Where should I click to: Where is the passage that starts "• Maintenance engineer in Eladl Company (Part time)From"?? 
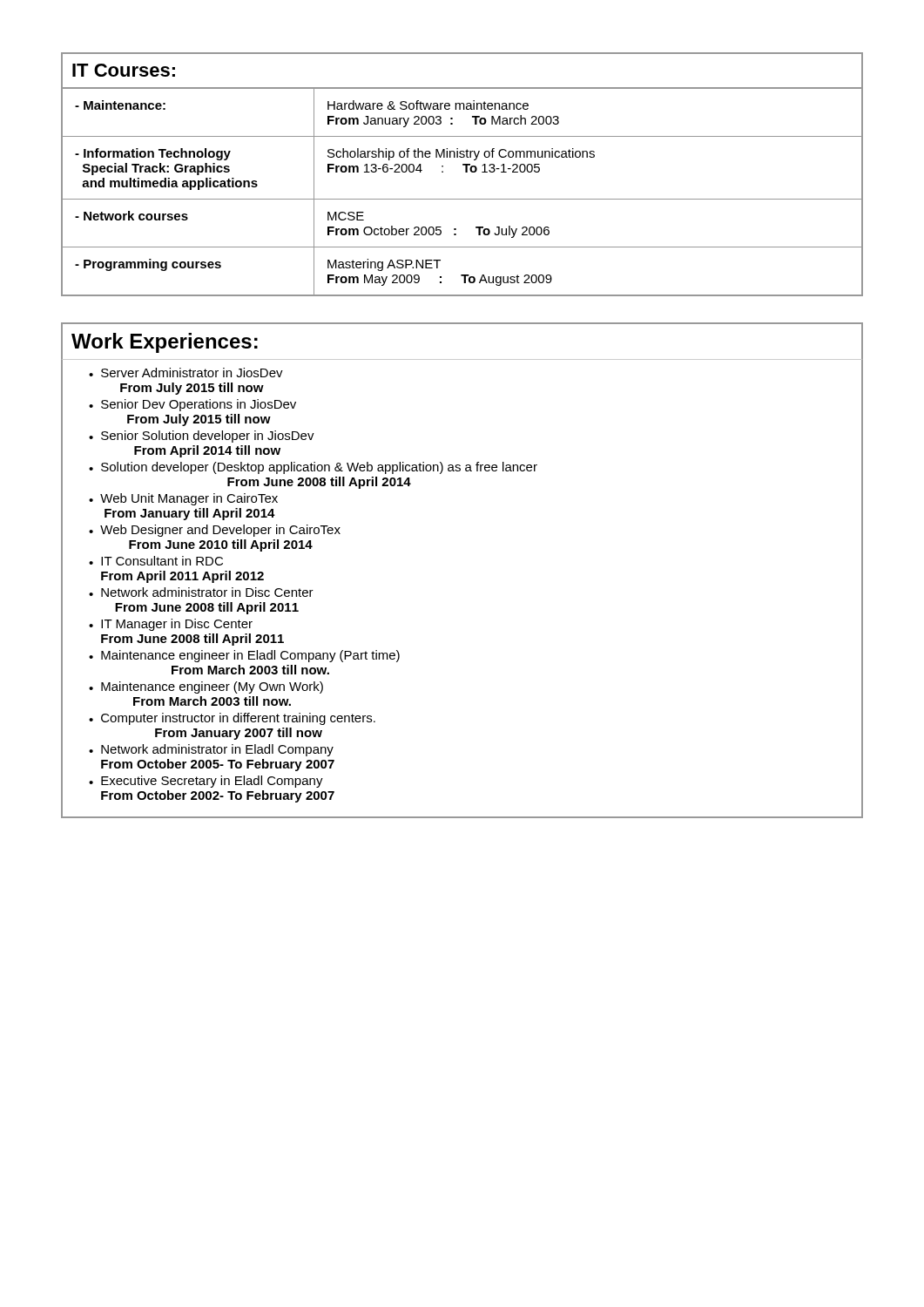tap(245, 662)
